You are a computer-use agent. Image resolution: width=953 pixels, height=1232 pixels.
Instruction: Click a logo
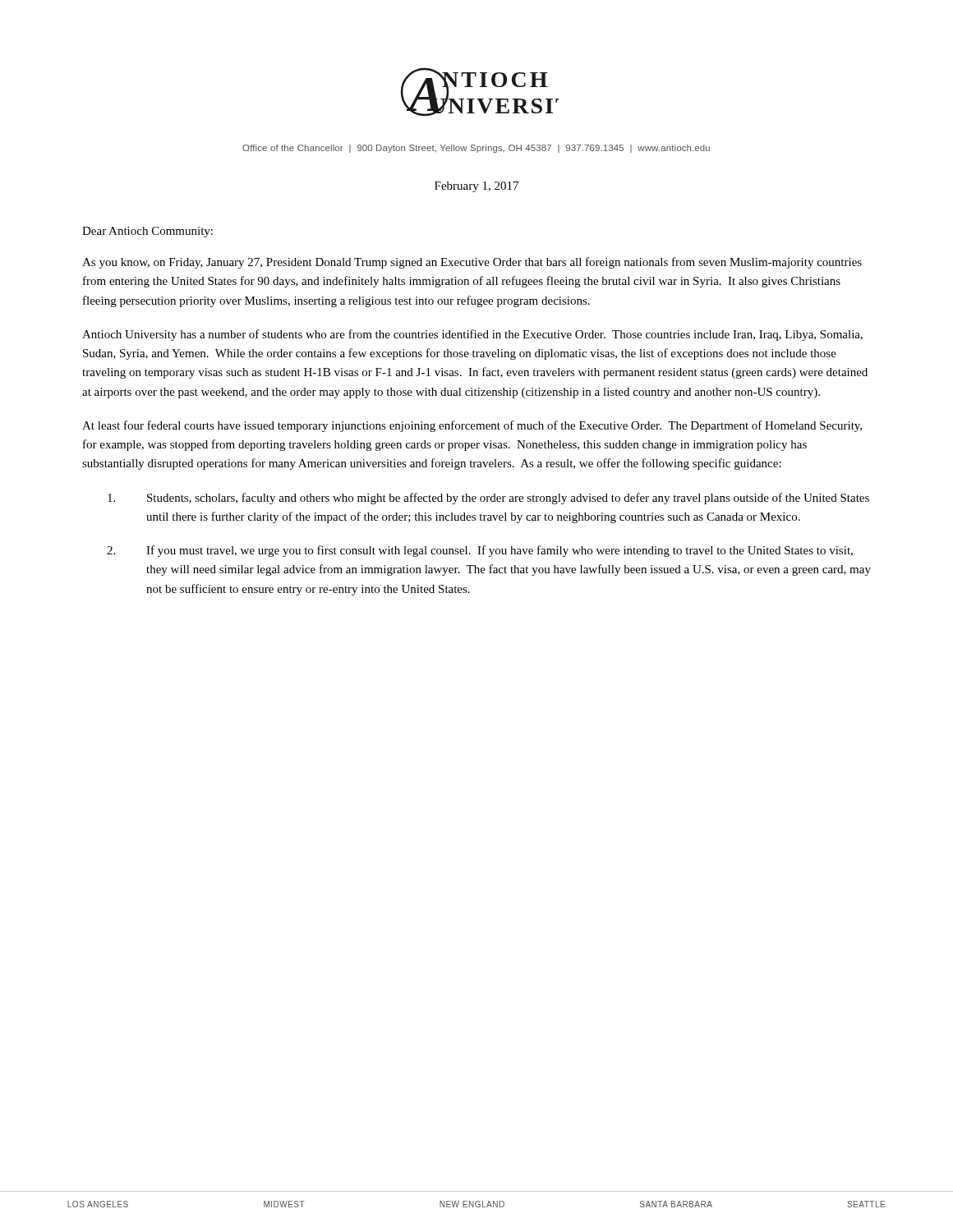coord(476,66)
